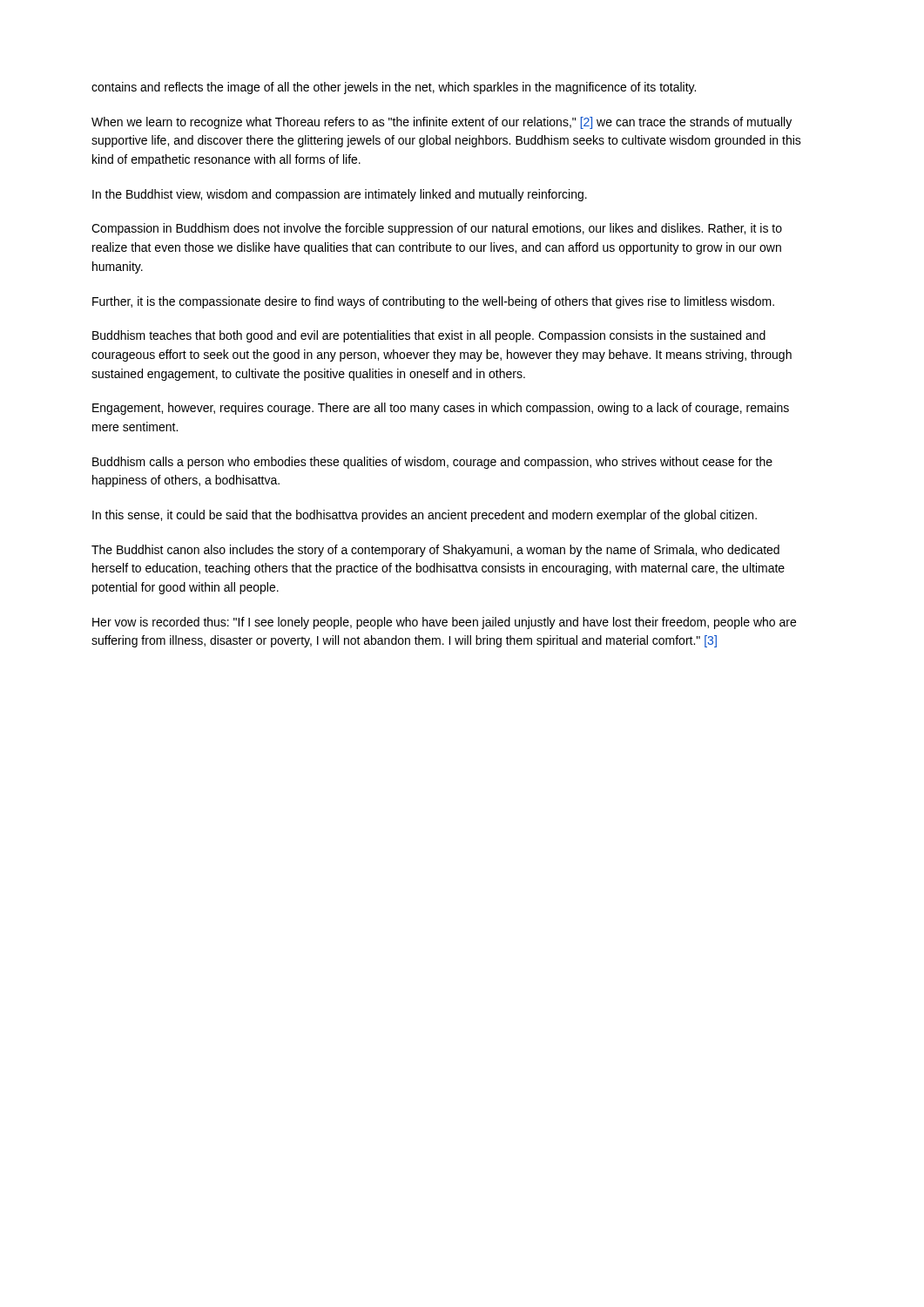Viewport: 924px width, 1307px height.
Task: Click on the text block with the text "When we learn to recognize what Thoreau"
Action: coord(446,141)
